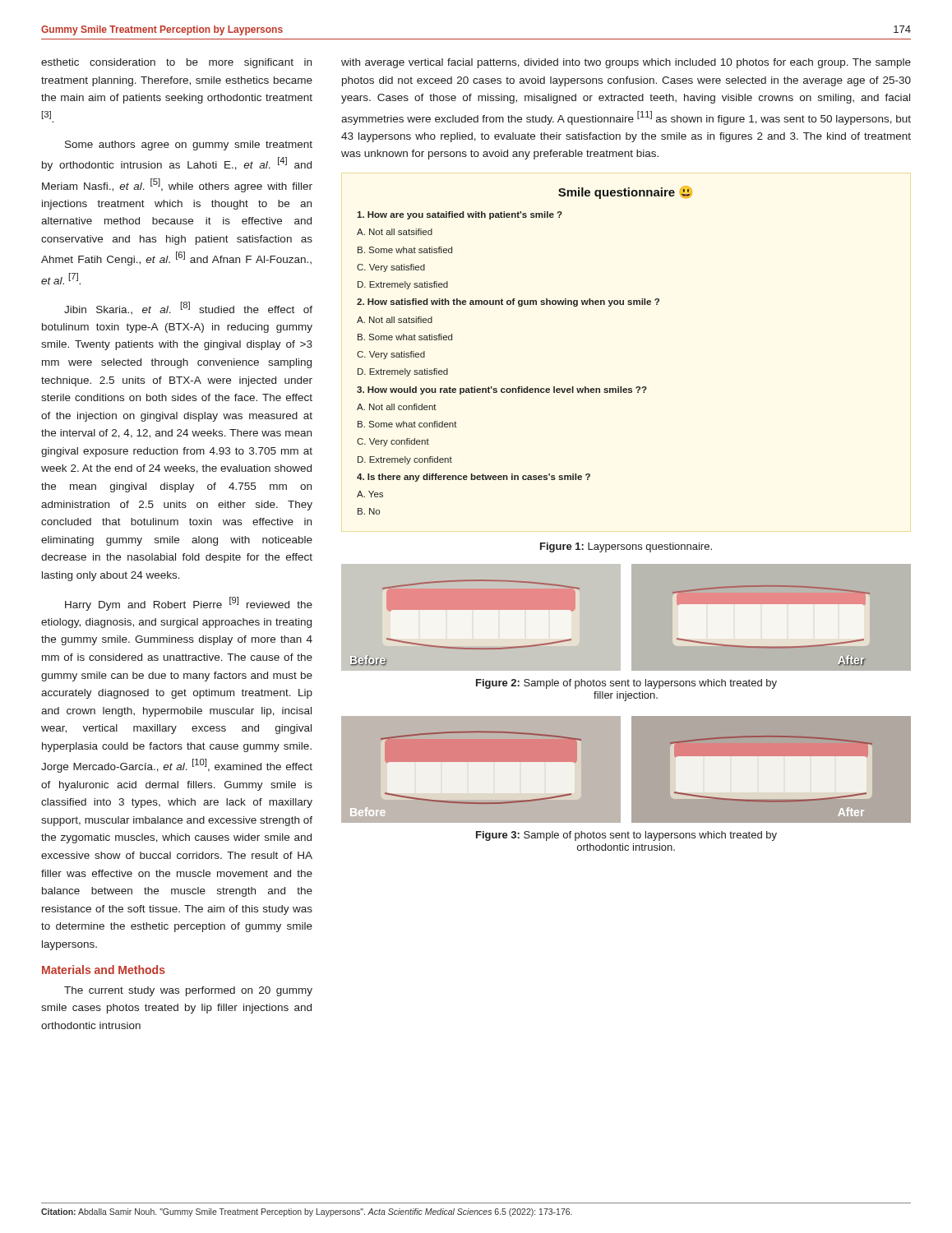Locate the text block that says "esthetic consideration to be more"
The width and height of the screenshot is (952, 1233).
point(177,503)
